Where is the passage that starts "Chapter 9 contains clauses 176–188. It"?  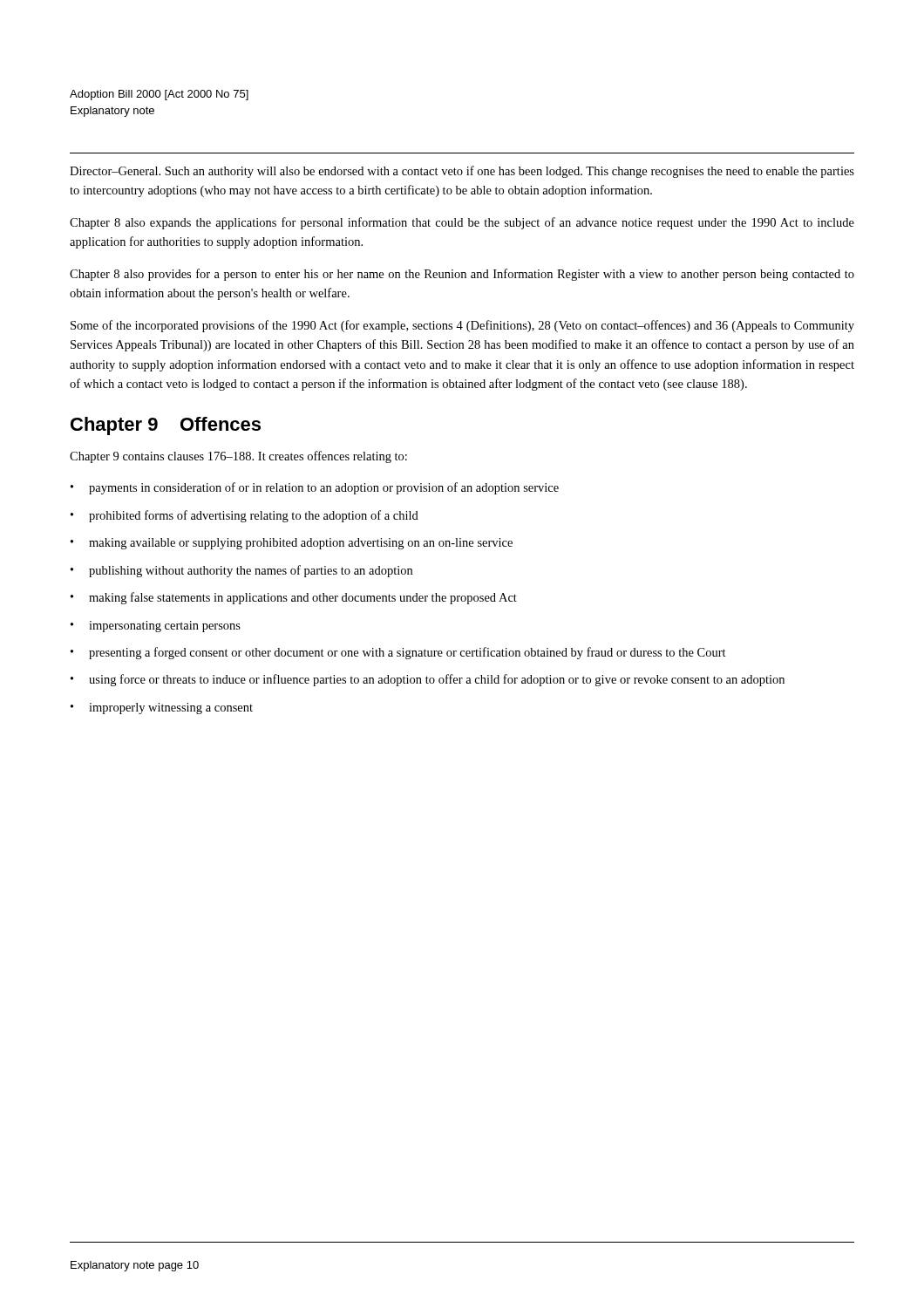point(239,456)
